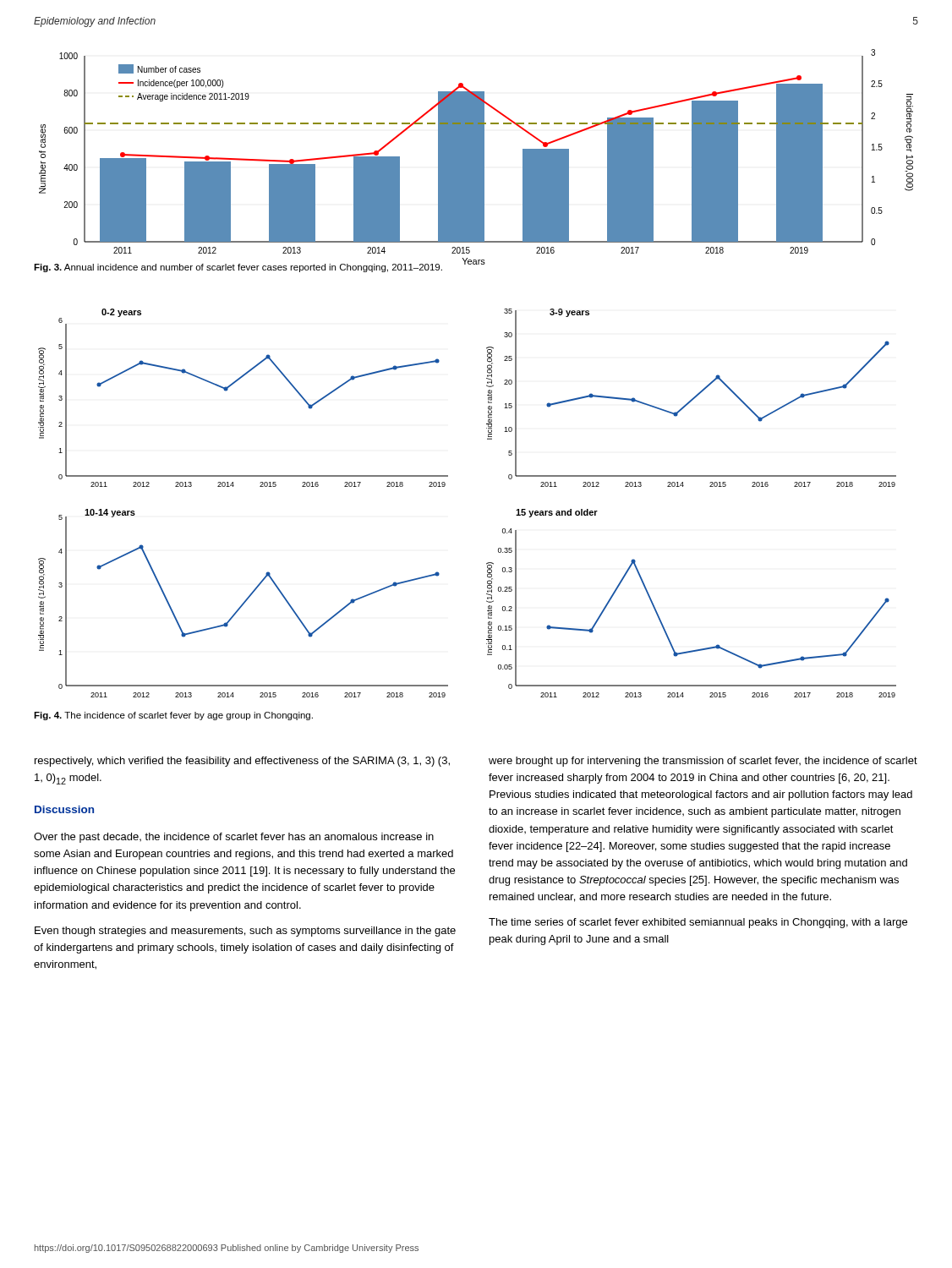Navigate to the block starting "Over the past decade, the incidence"

pos(245,901)
